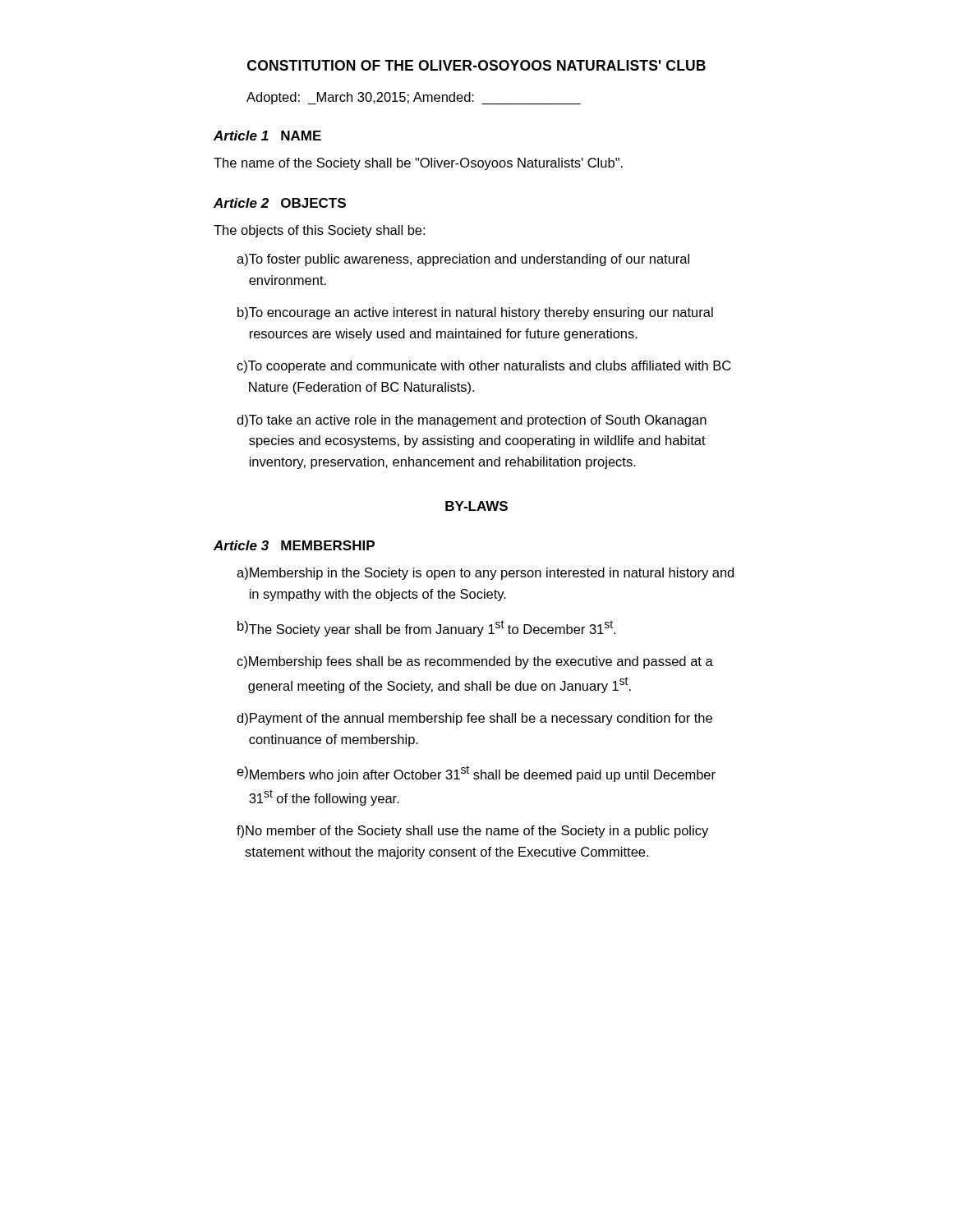Screen dimensions: 1232x953
Task: Locate the block of text that opens with "The name of the"
Action: pos(419,163)
